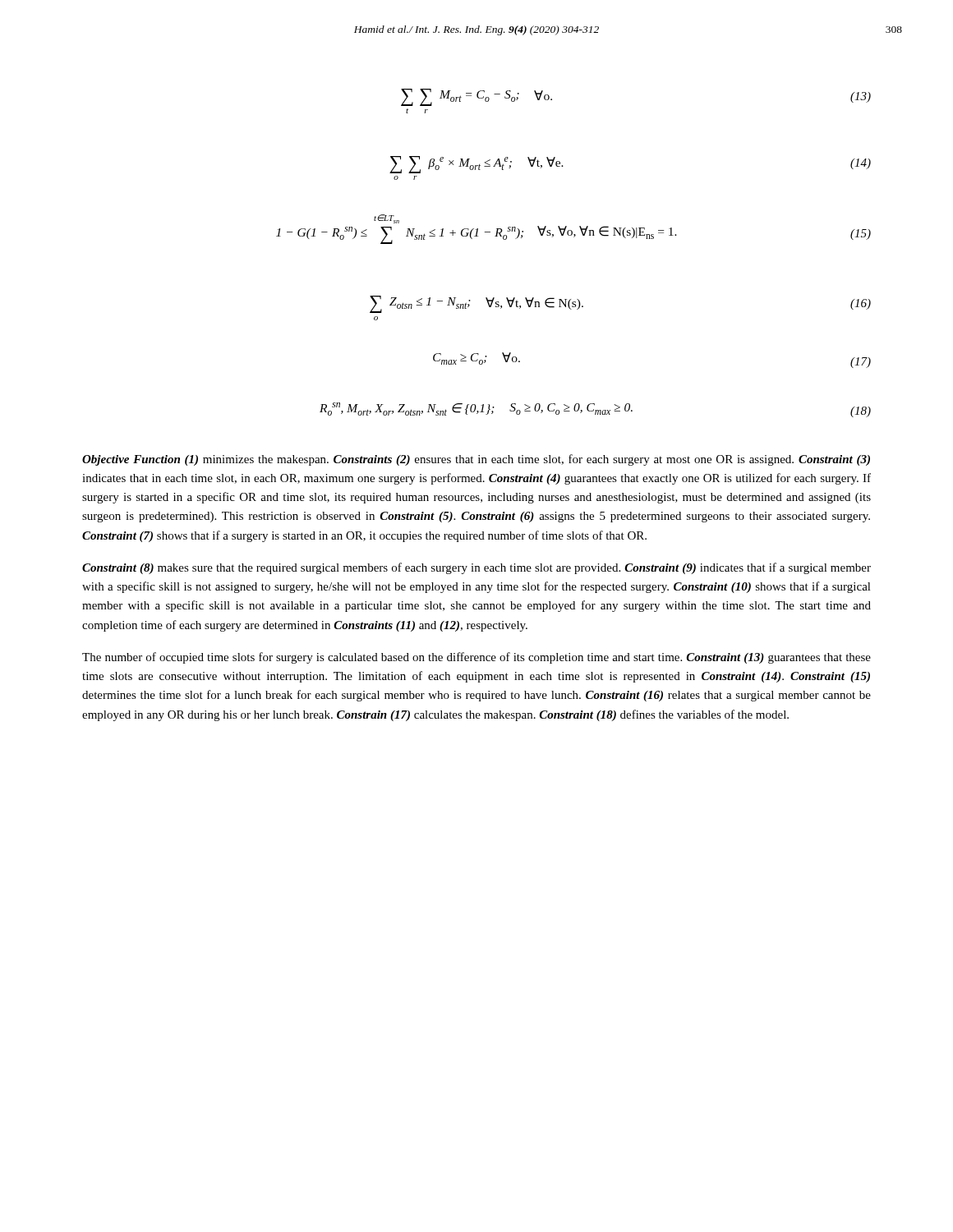Locate the block of text that opens with "Constraint (8) makes sure that"
The height and width of the screenshot is (1232, 953).
(476, 596)
